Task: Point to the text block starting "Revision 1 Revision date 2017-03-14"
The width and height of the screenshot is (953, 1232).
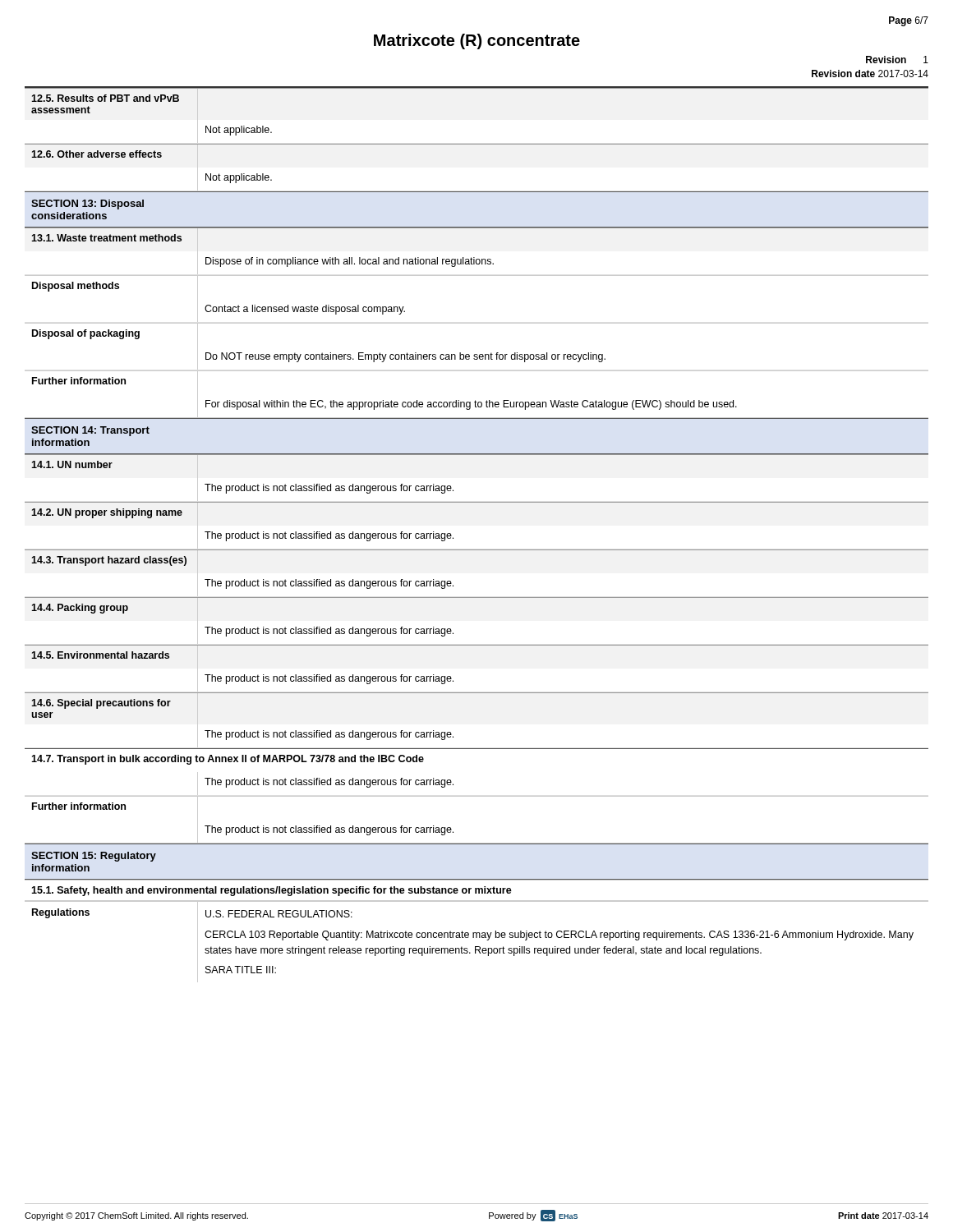Action: point(870,67)
